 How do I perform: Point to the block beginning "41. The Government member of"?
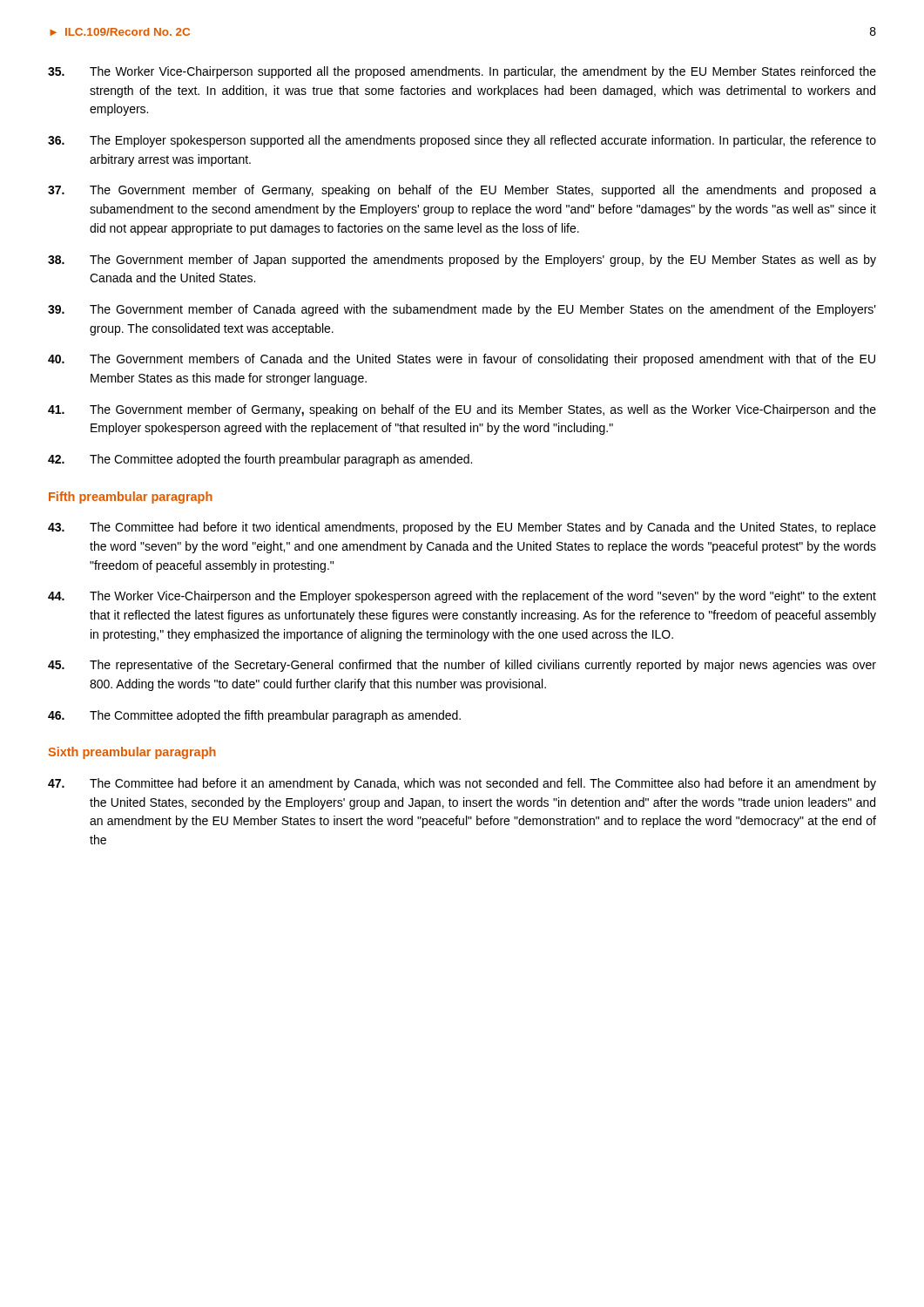(x=462, y=419)
